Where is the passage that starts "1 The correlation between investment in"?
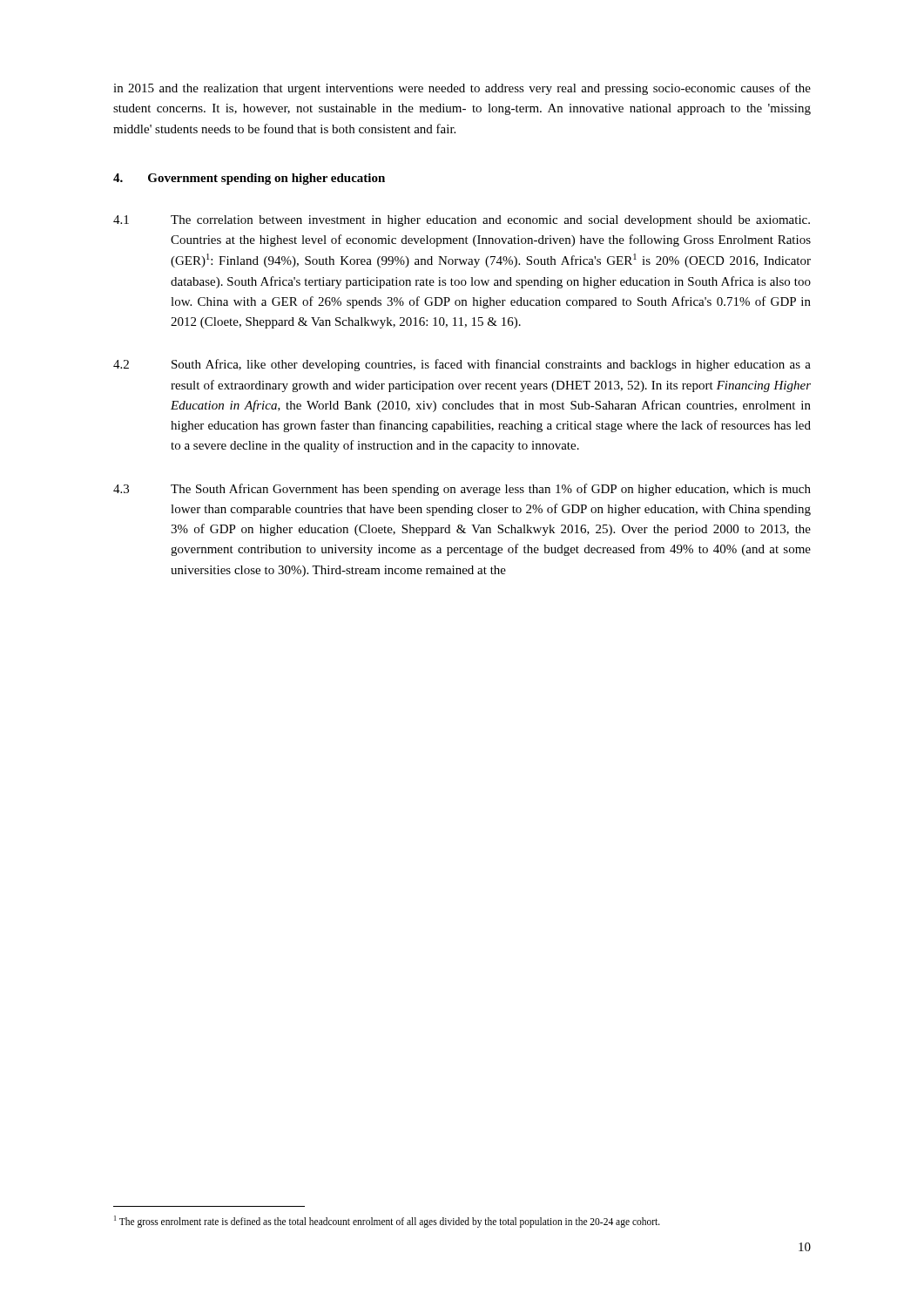The height and width of the screenshot is (1307, 924). [462, 271]
